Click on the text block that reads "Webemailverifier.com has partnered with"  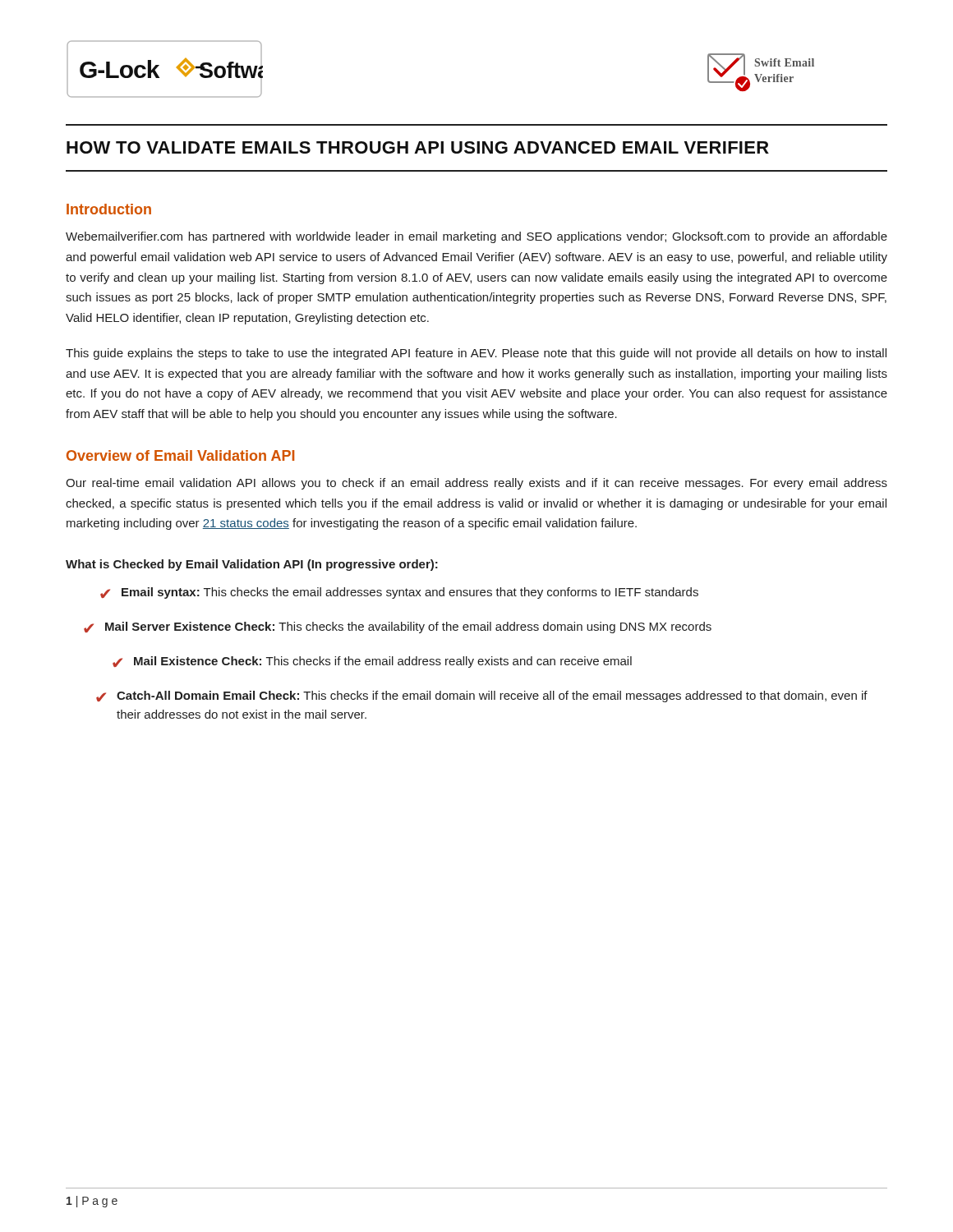(x=476, y=277)
